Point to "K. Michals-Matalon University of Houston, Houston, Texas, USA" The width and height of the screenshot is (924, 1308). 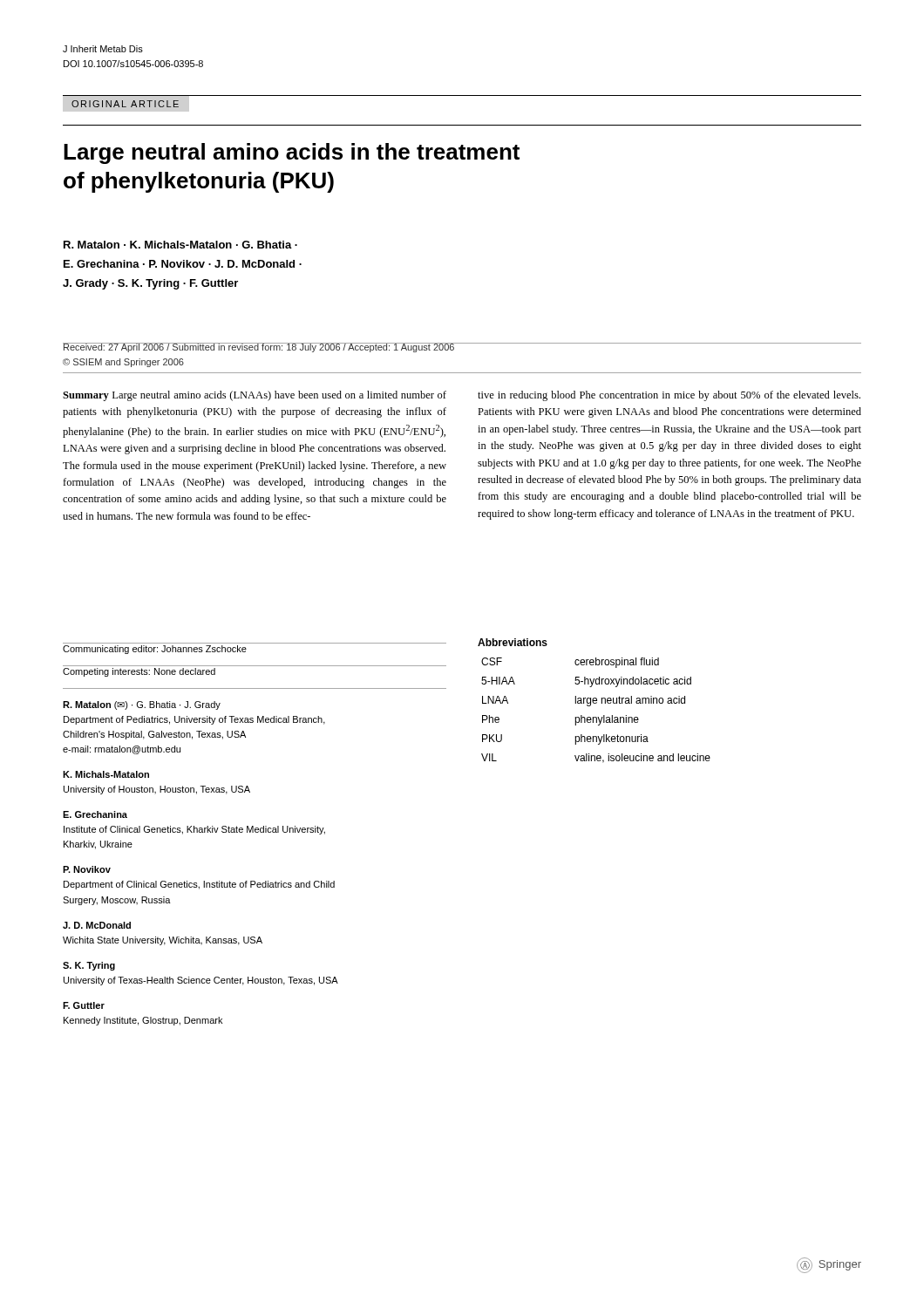click(x=156, y=782)
